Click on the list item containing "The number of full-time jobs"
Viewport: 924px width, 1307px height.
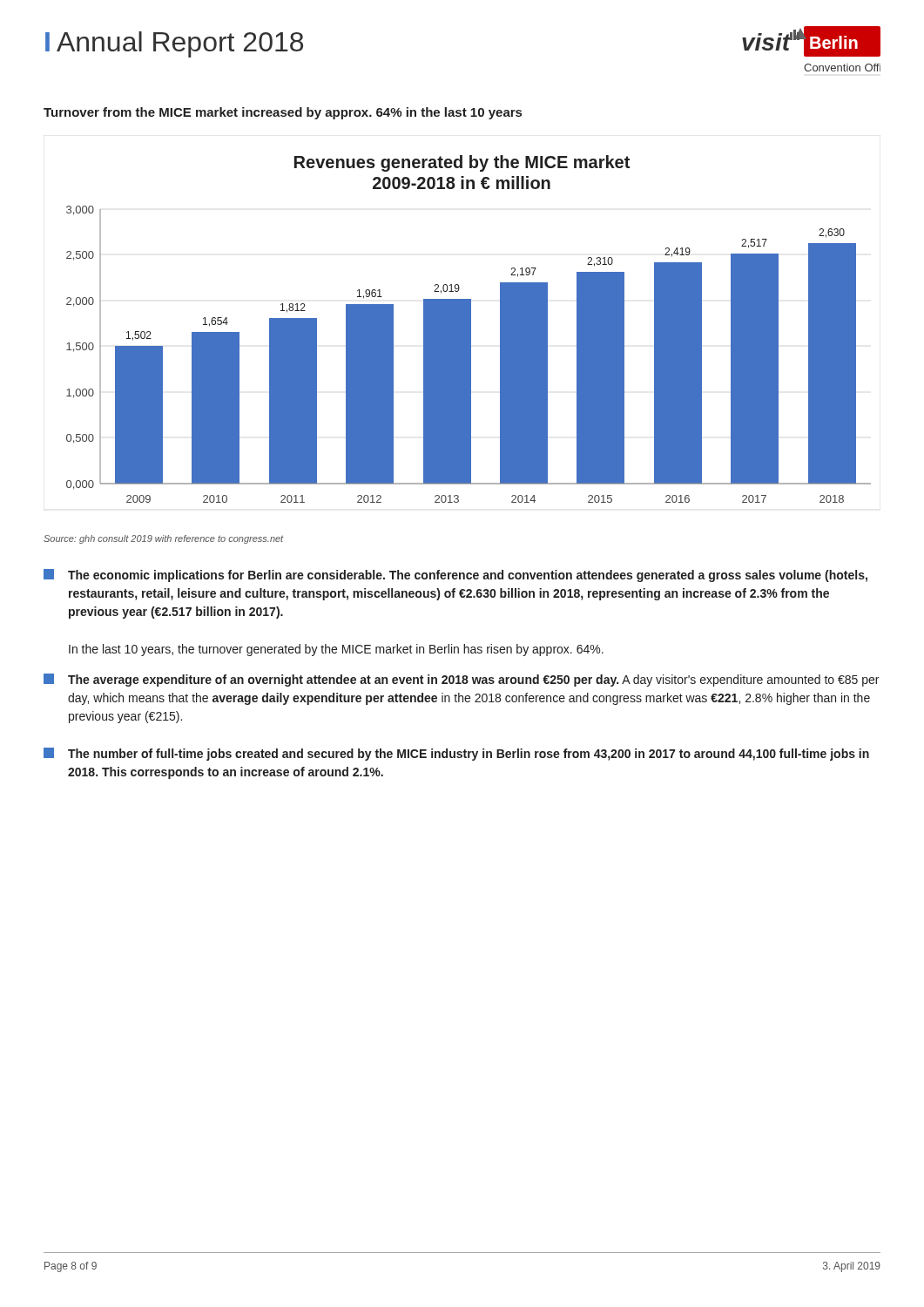pyautogui.click(x=462, y=763)
